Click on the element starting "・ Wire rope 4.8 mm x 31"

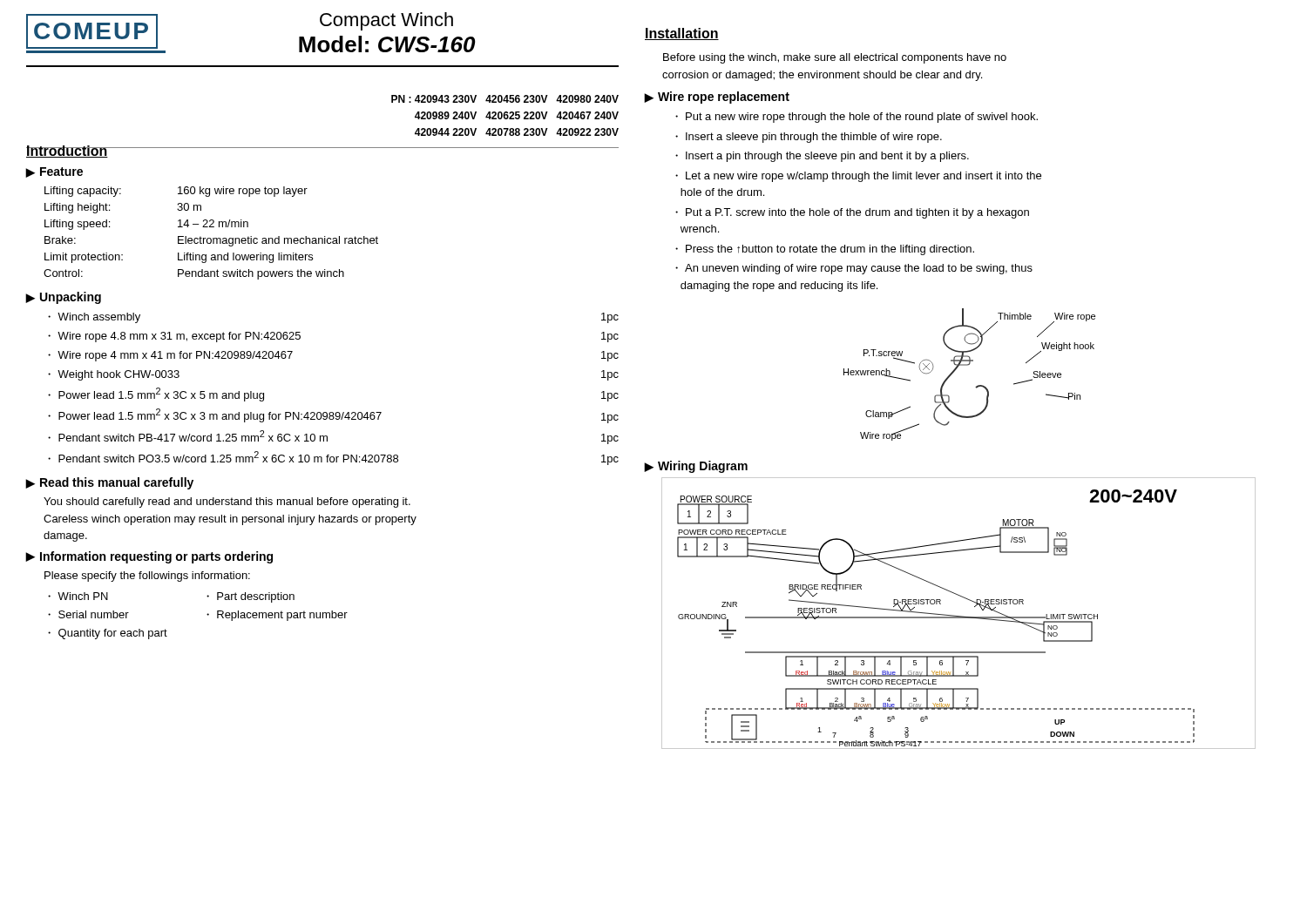[180, 337]
